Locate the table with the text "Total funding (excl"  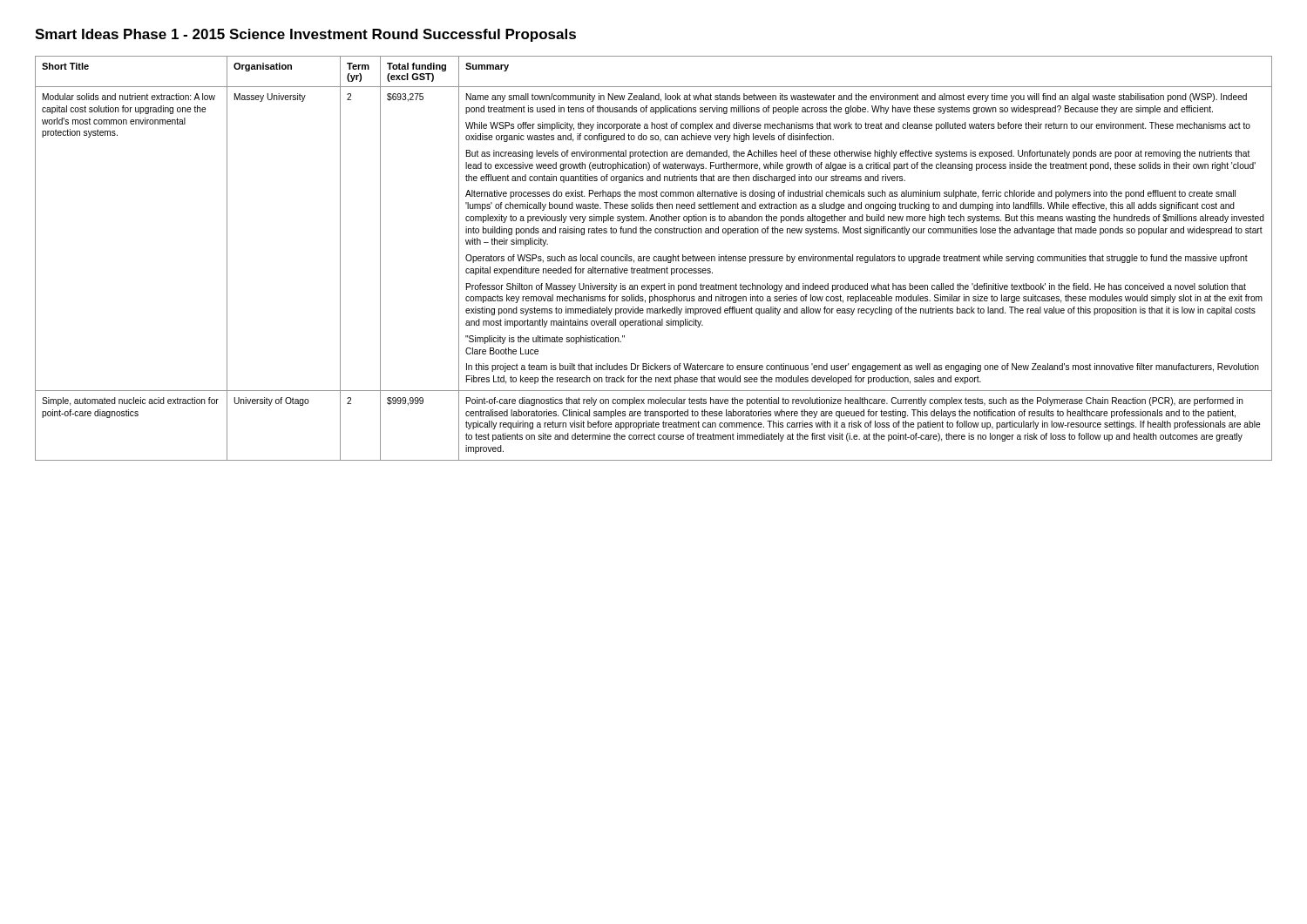coord(654,258)
